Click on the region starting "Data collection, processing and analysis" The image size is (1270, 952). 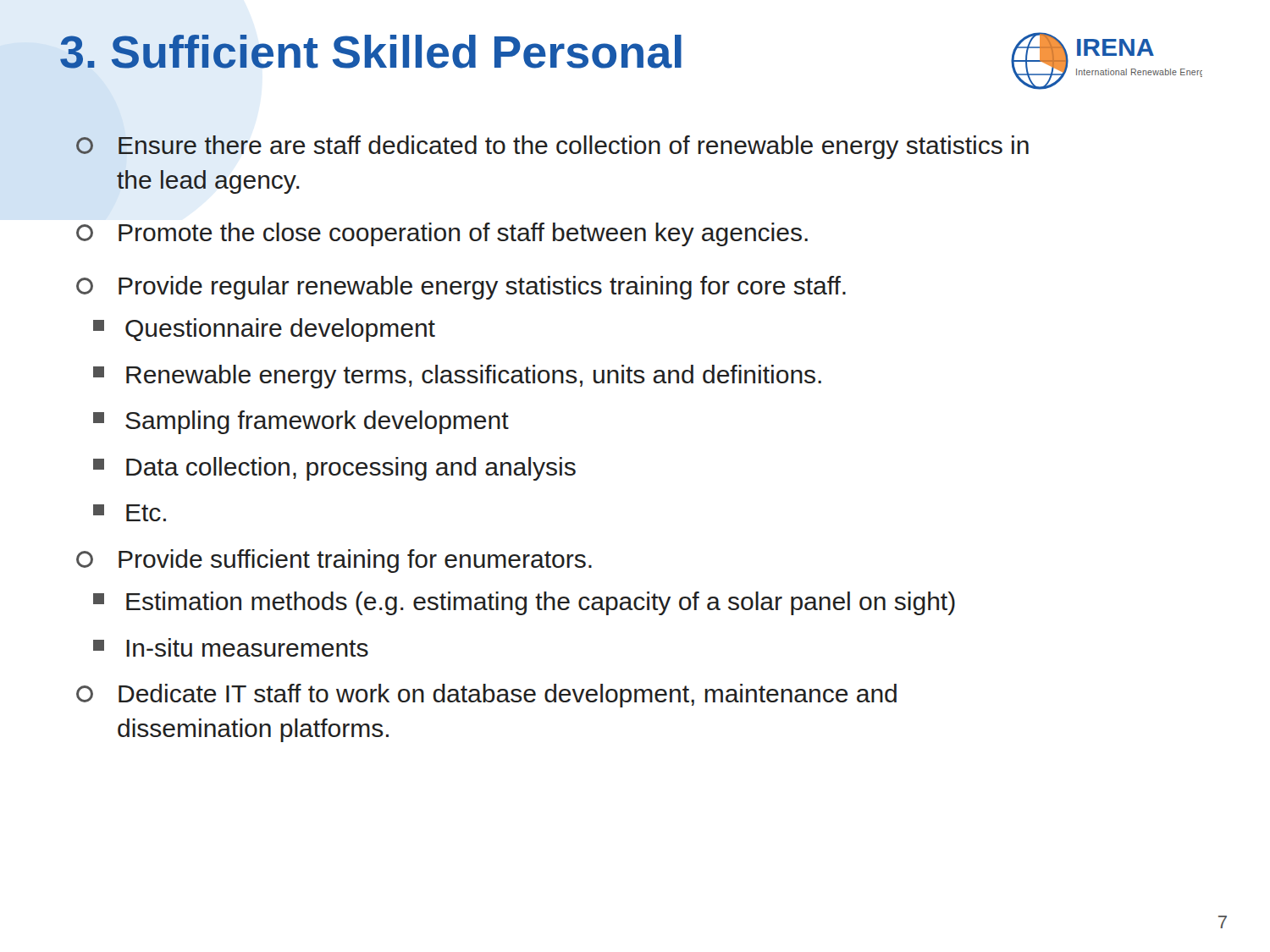coord(334,469)
